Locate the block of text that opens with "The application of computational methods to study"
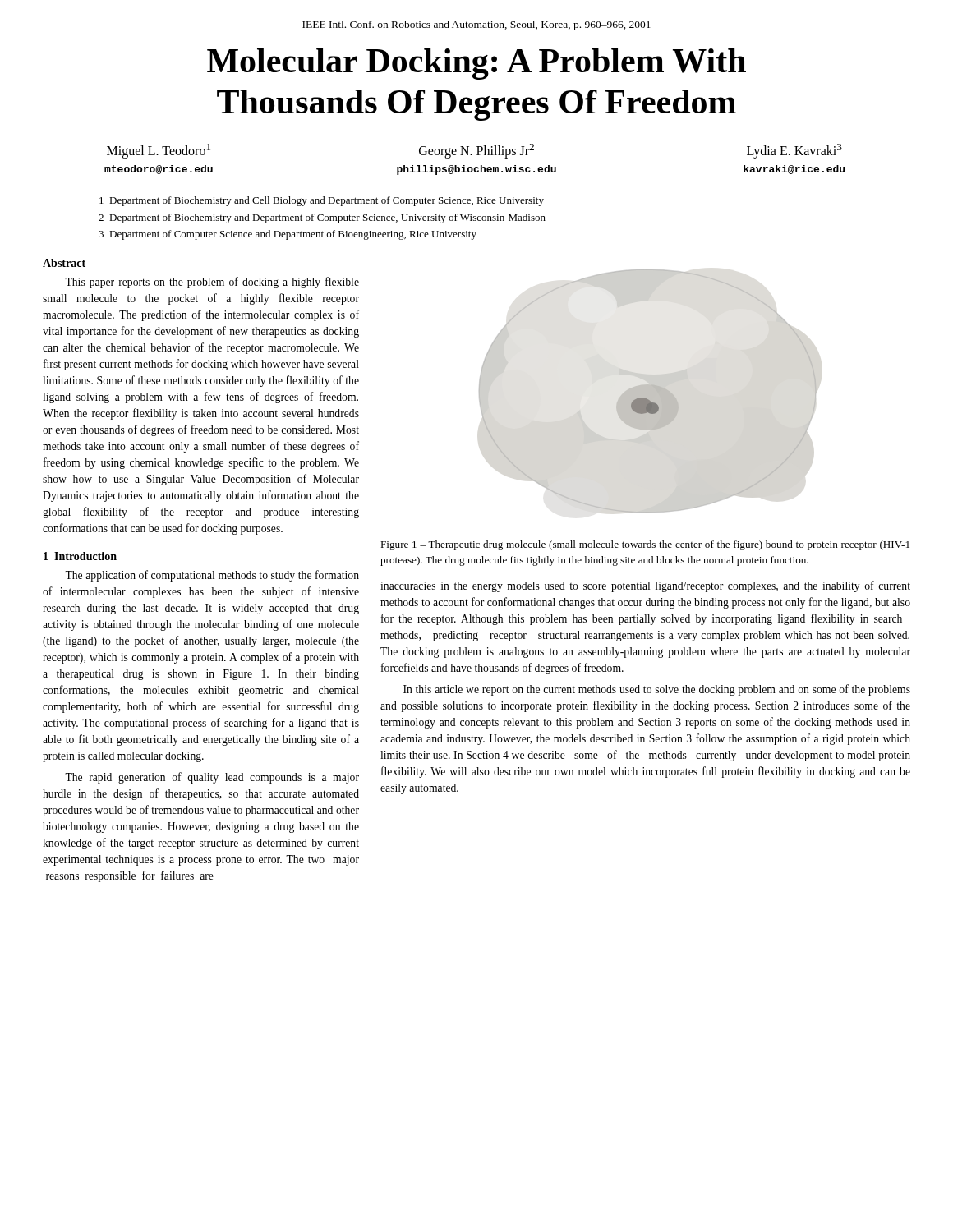The width and height of the screenshot is (953, 1232). [201, 665]
